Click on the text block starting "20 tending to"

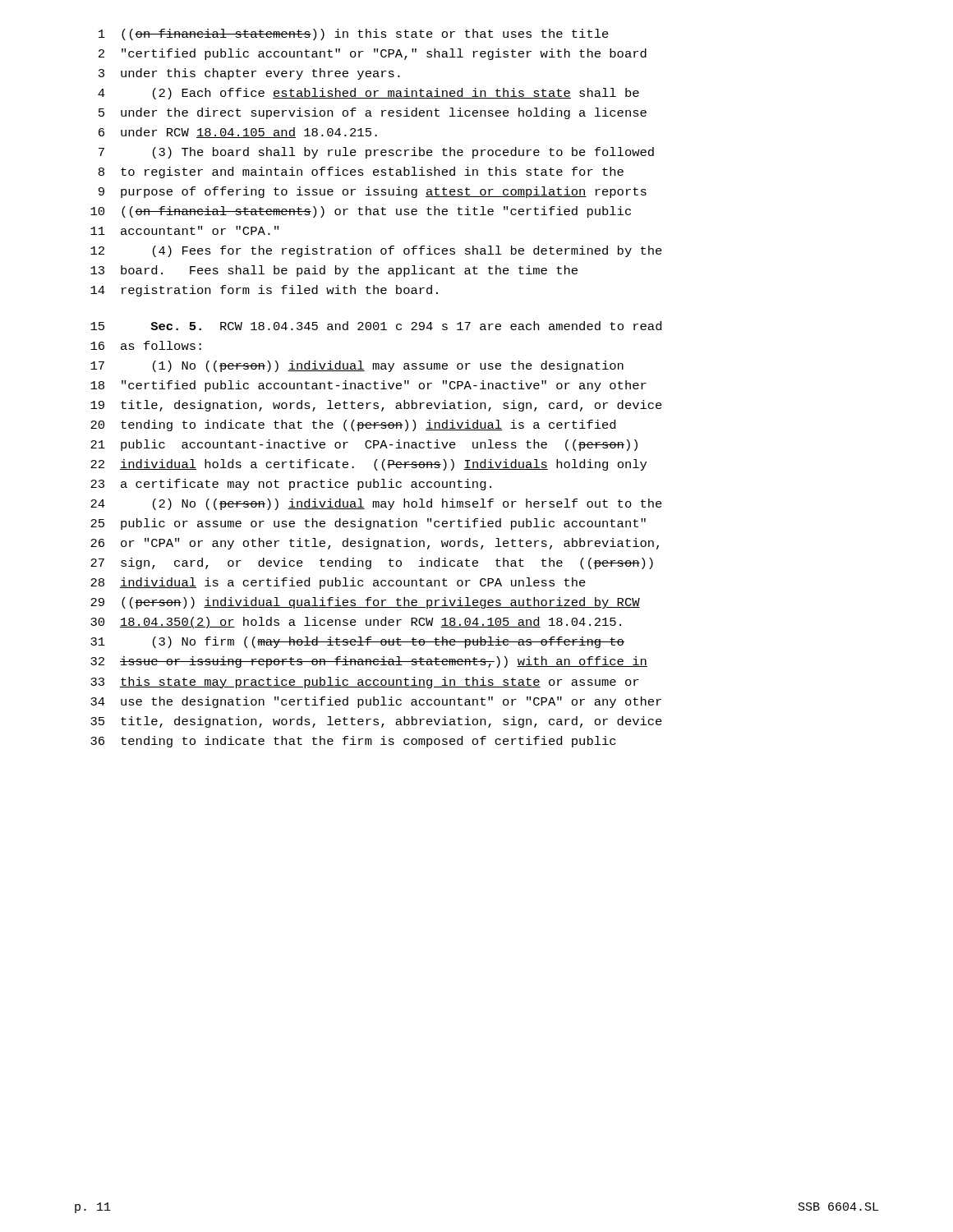click(x=476, y=426)
